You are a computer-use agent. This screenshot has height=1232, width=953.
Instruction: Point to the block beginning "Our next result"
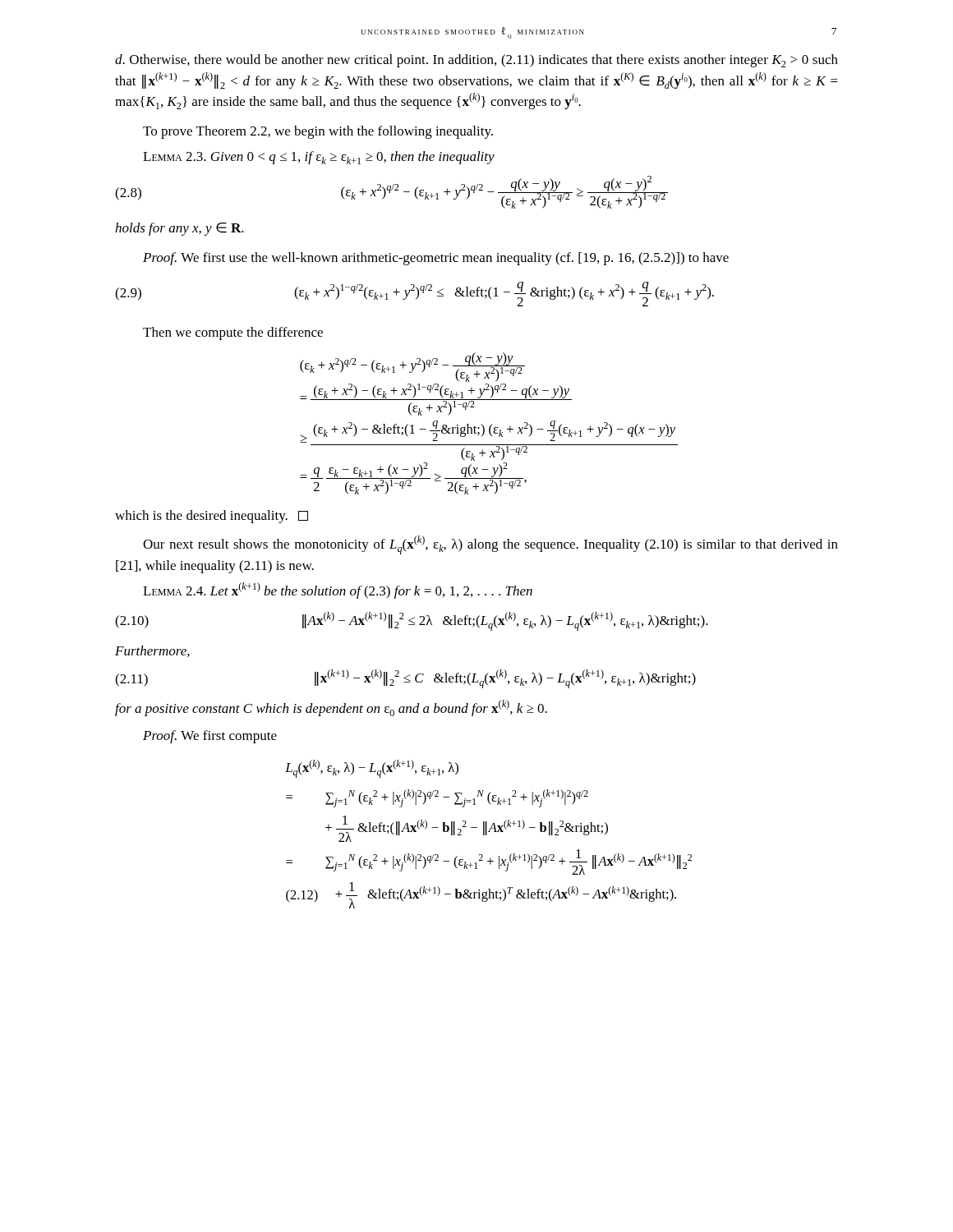pyautogui.click(x=476, y=554)
